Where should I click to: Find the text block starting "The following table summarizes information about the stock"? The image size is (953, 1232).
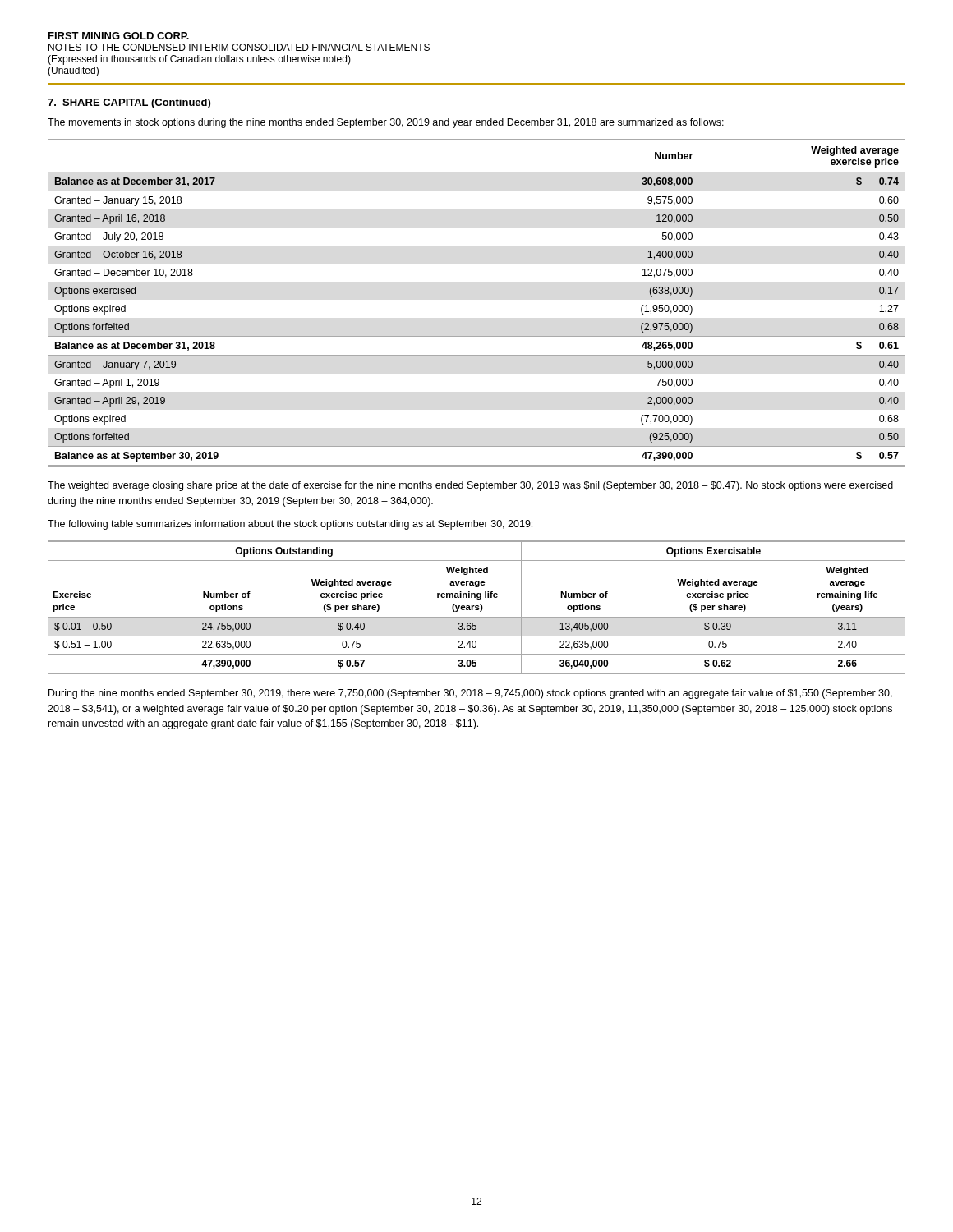pos(291,524)
